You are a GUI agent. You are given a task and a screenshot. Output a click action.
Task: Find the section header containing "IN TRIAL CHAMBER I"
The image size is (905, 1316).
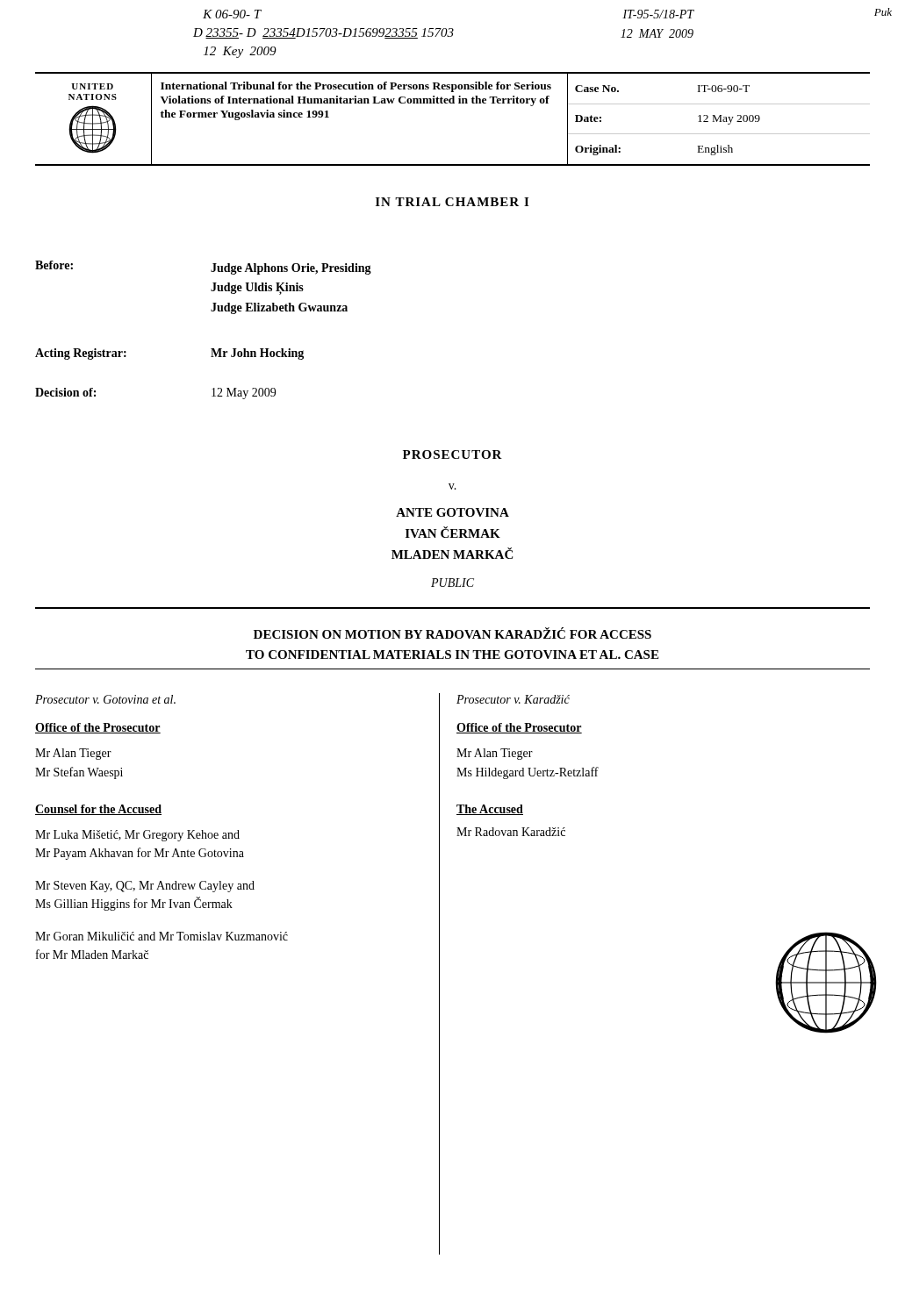tap(452, 202)
